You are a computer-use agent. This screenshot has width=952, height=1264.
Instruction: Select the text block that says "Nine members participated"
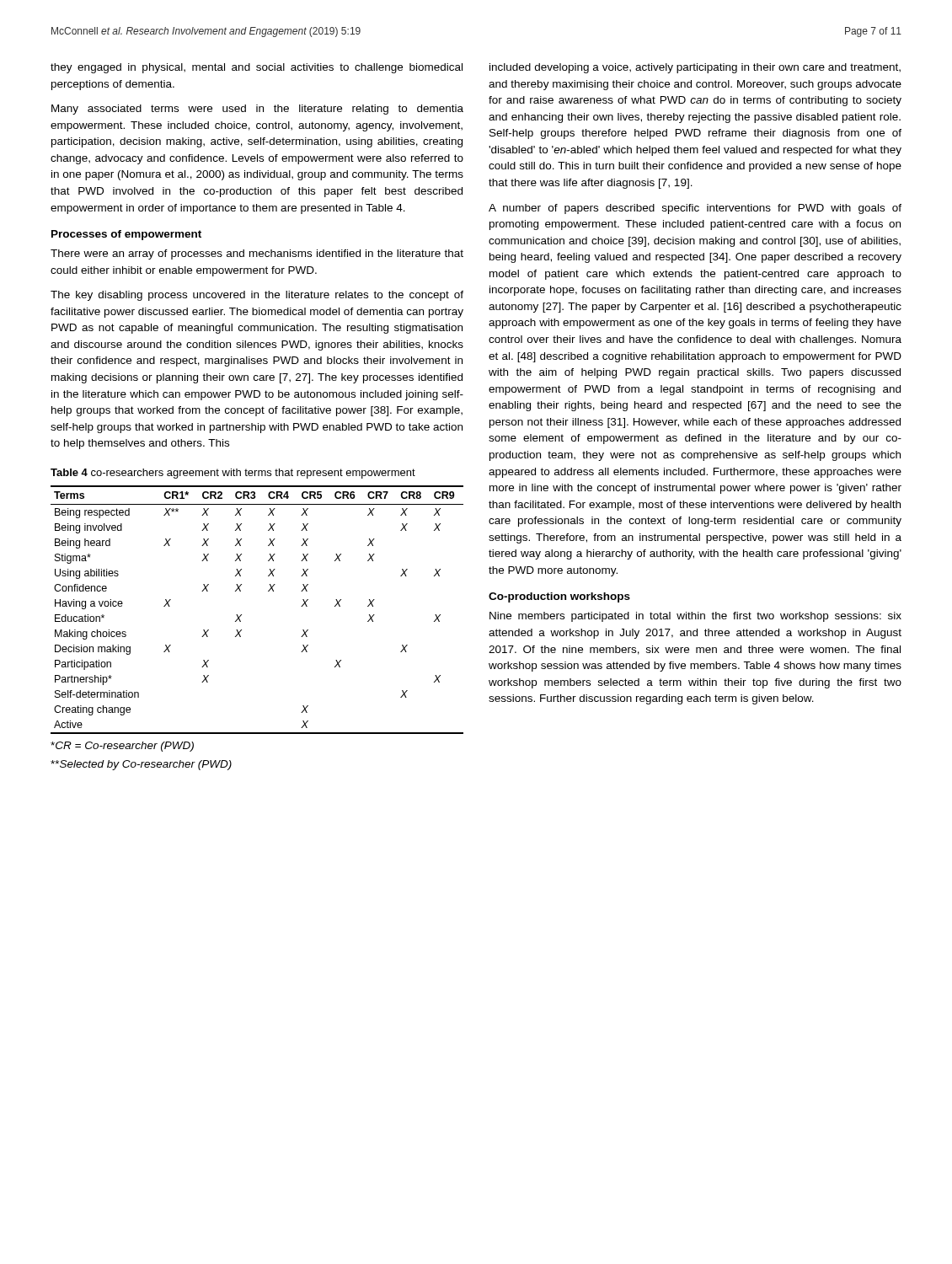click(x=695, y=657)
